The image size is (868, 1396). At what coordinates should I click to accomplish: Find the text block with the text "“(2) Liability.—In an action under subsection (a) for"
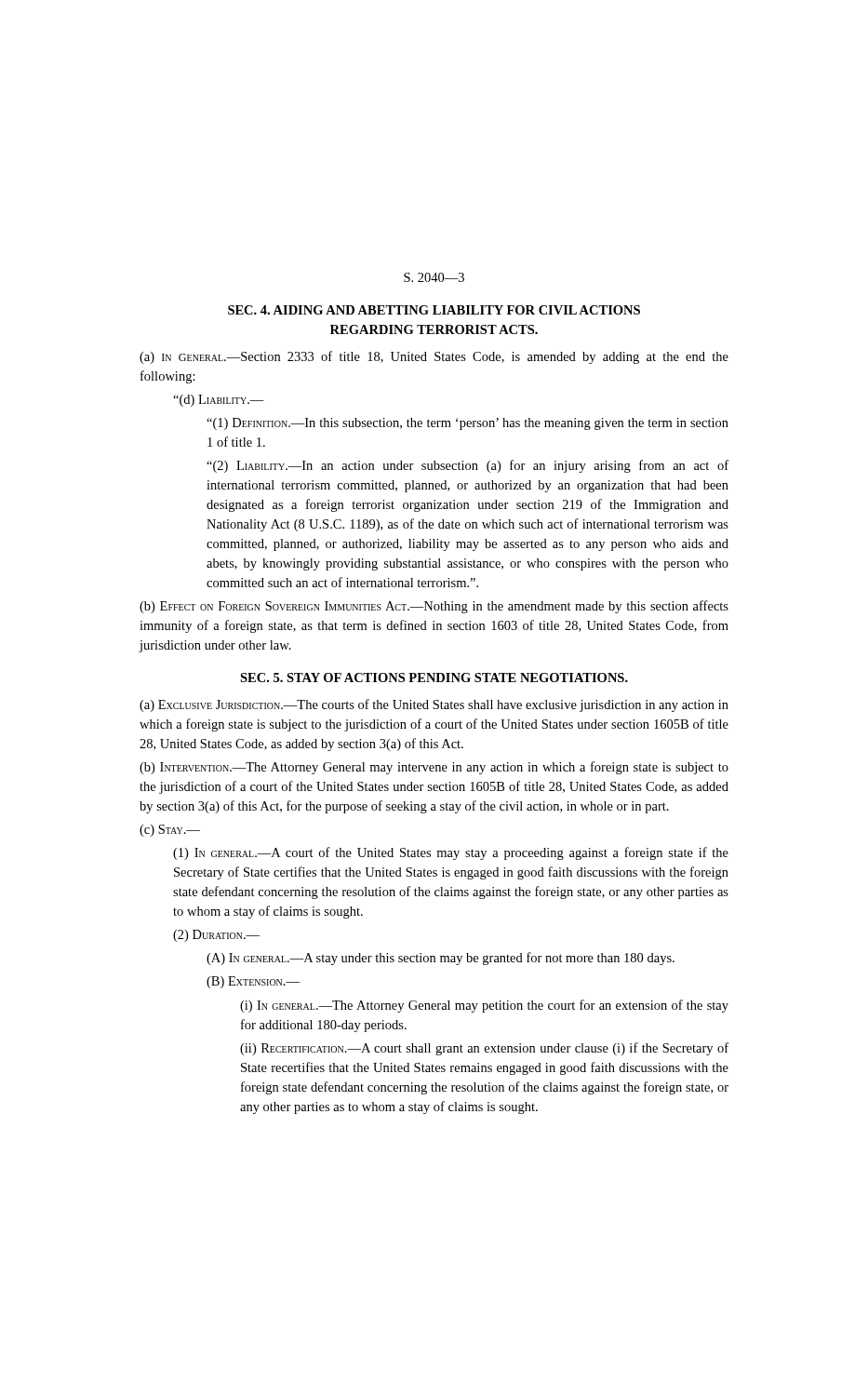(467, 524)
